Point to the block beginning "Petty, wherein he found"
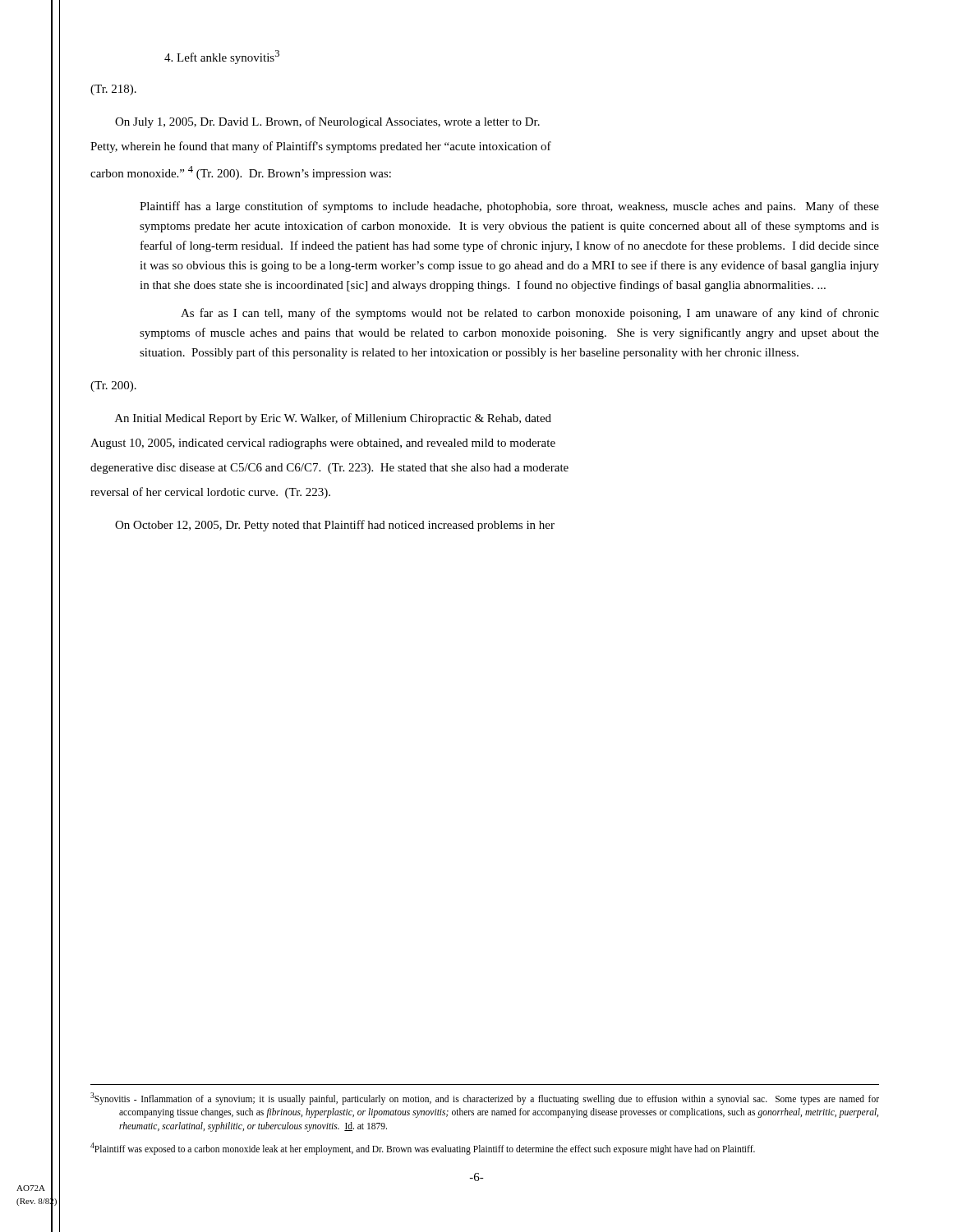 [x=321, y=146]
